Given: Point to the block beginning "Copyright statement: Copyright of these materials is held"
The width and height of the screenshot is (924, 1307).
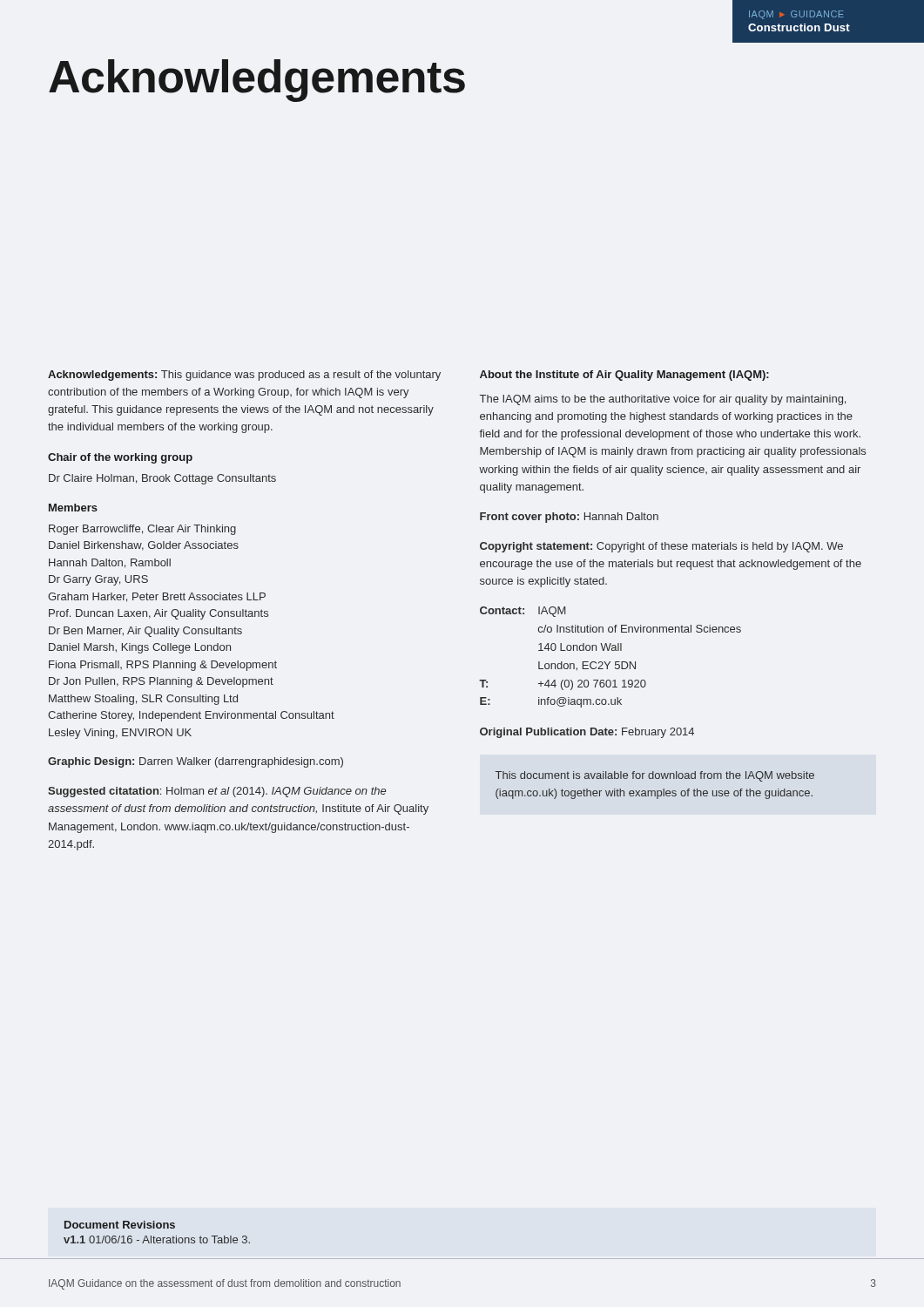Looking at the screenshot, I should pyautogui.click(x=670, y=563).
